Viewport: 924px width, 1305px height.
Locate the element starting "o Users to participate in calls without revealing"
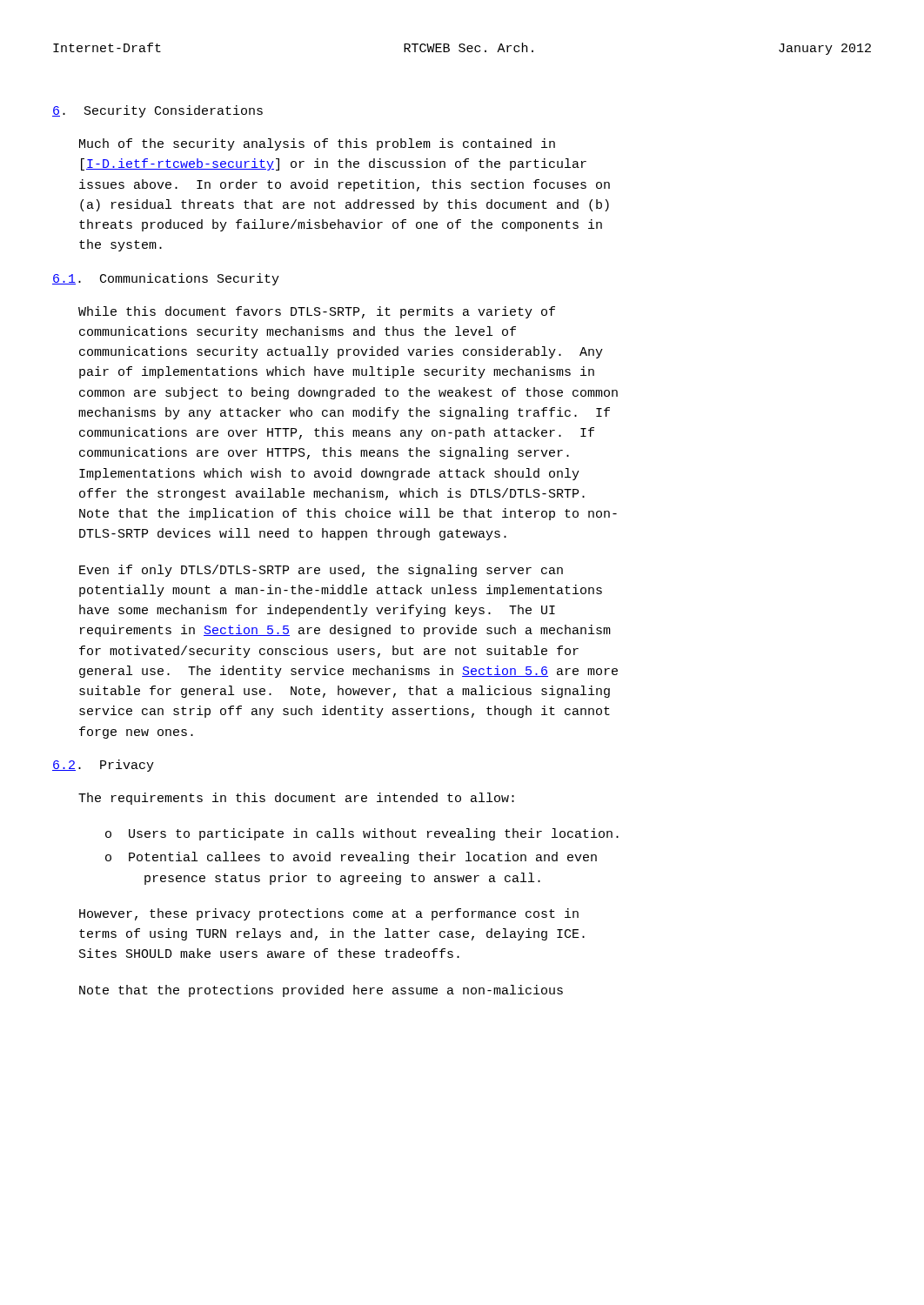pos(363,835)
